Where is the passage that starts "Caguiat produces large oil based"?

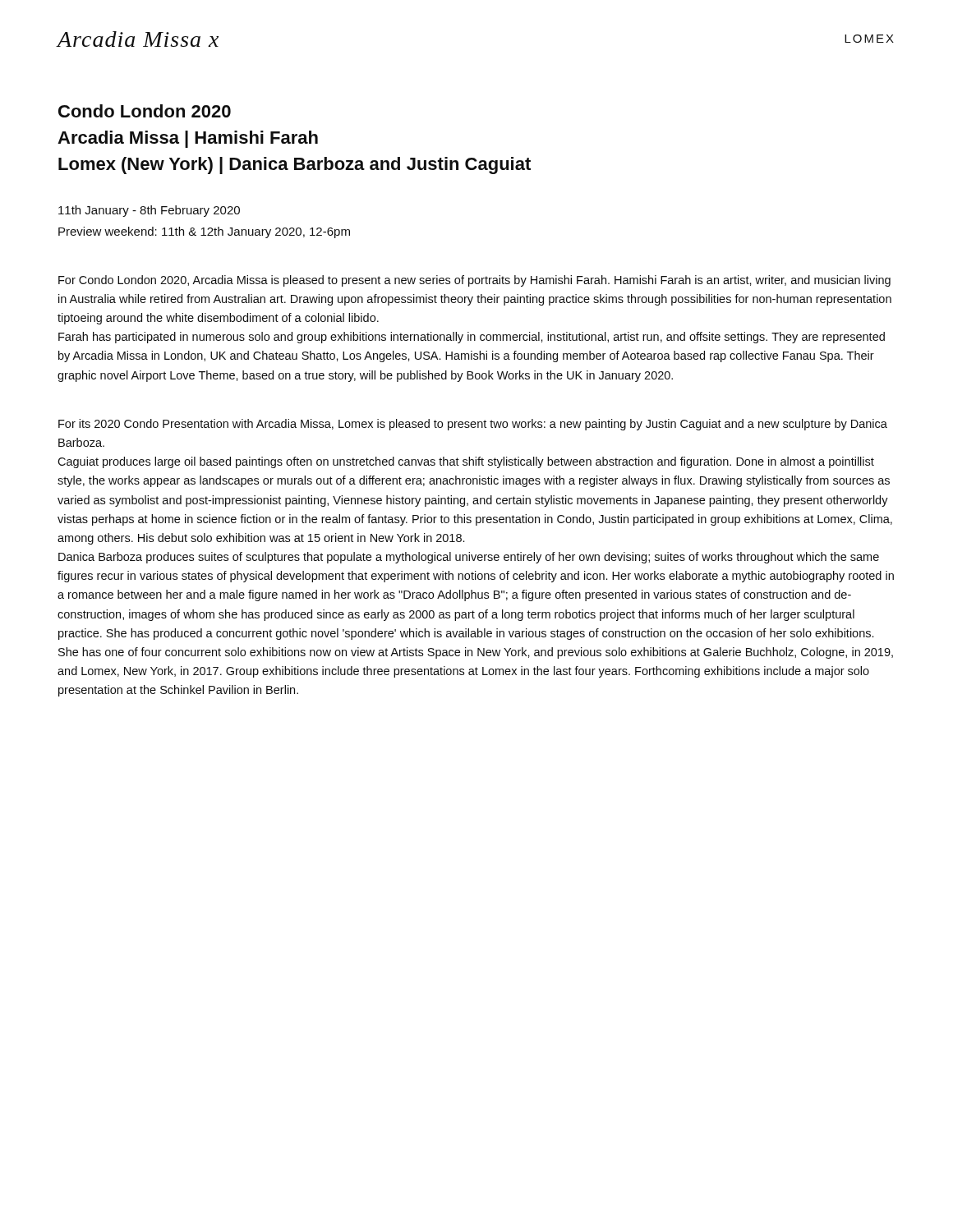pyautogui.click(x=476, y=500)
